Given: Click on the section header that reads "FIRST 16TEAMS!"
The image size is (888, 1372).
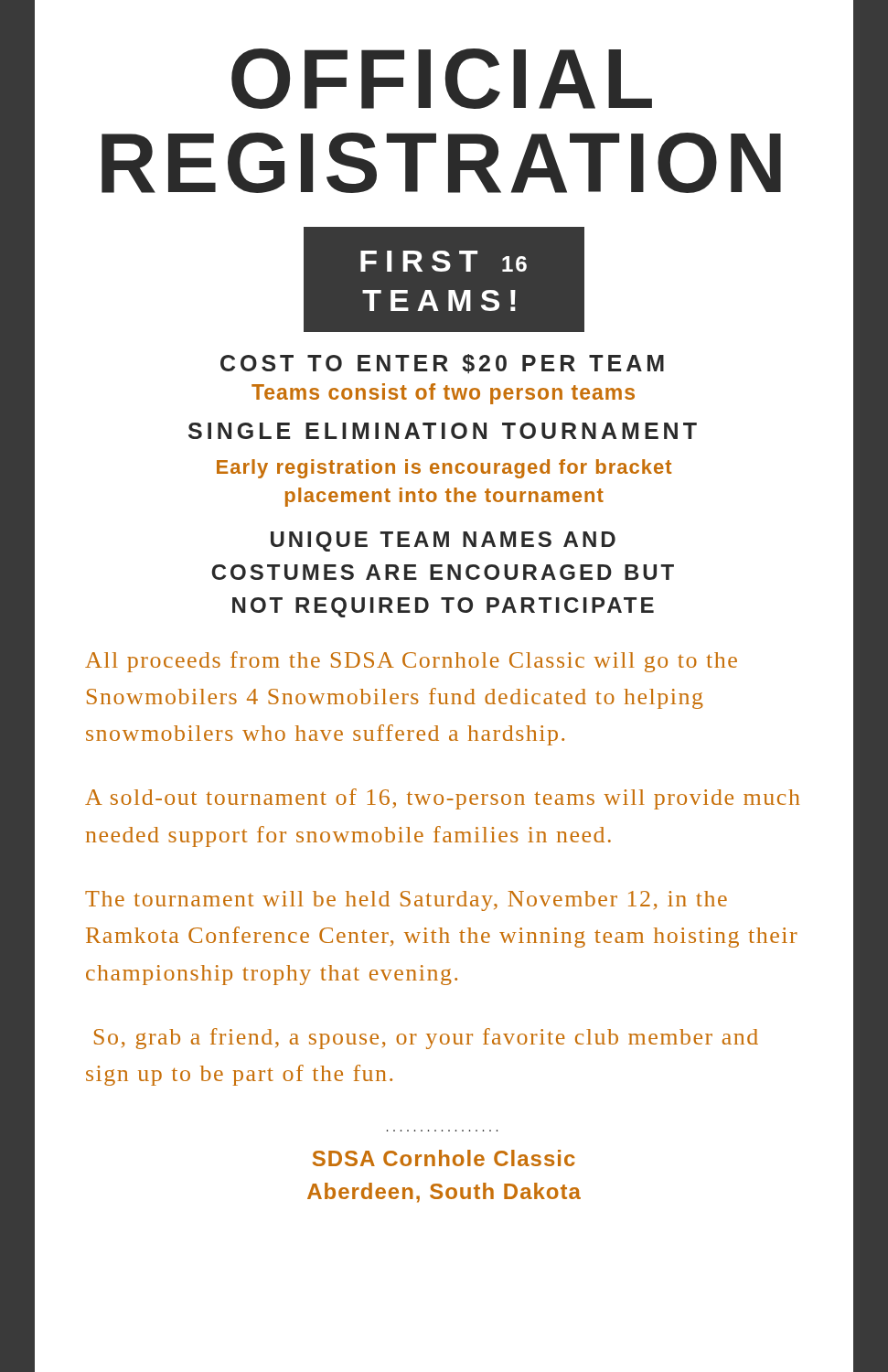Looking at the screenshot, I should click(x=444, y=279).
